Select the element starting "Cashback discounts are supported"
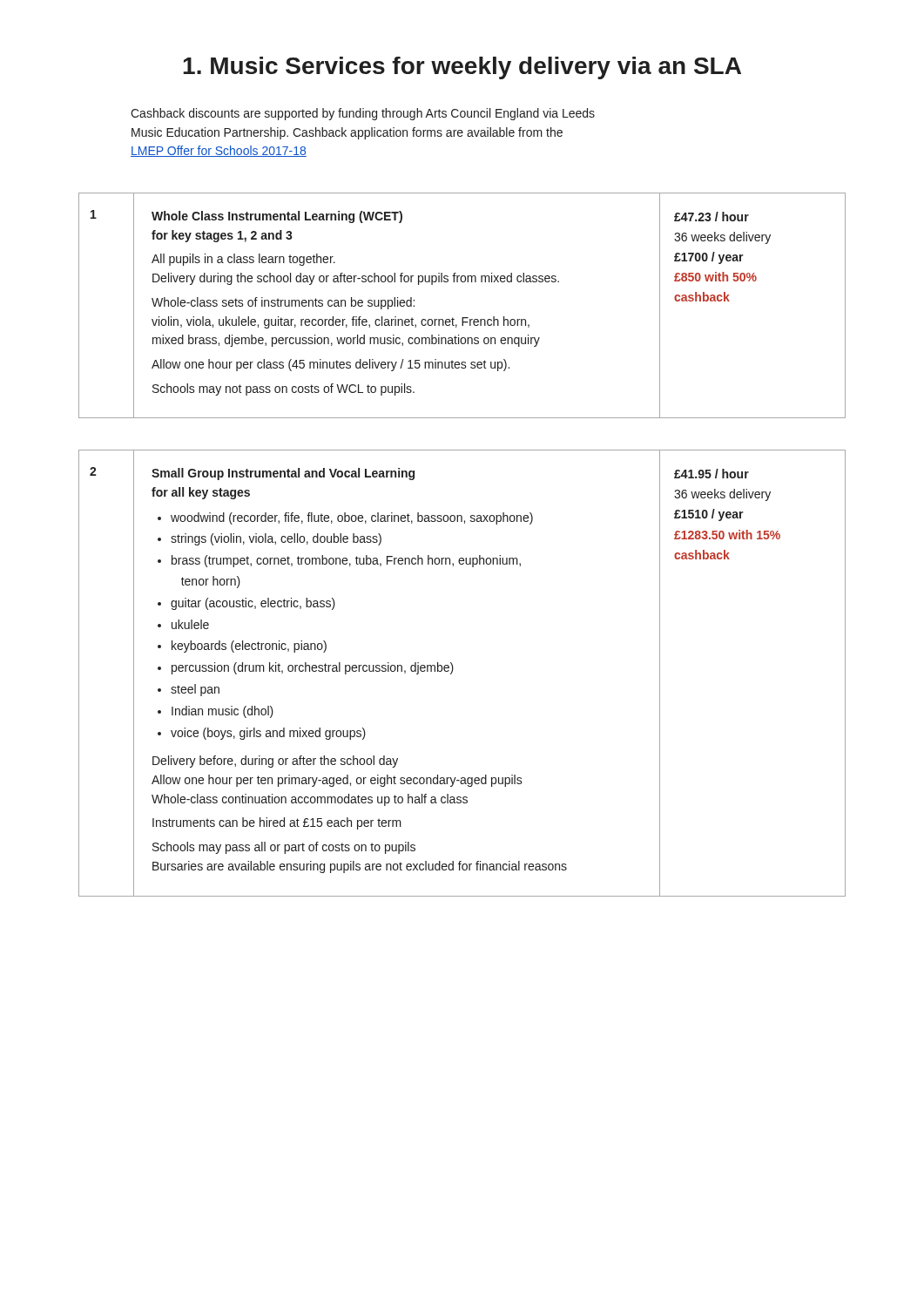924x1307 pixels. point(363,132)
